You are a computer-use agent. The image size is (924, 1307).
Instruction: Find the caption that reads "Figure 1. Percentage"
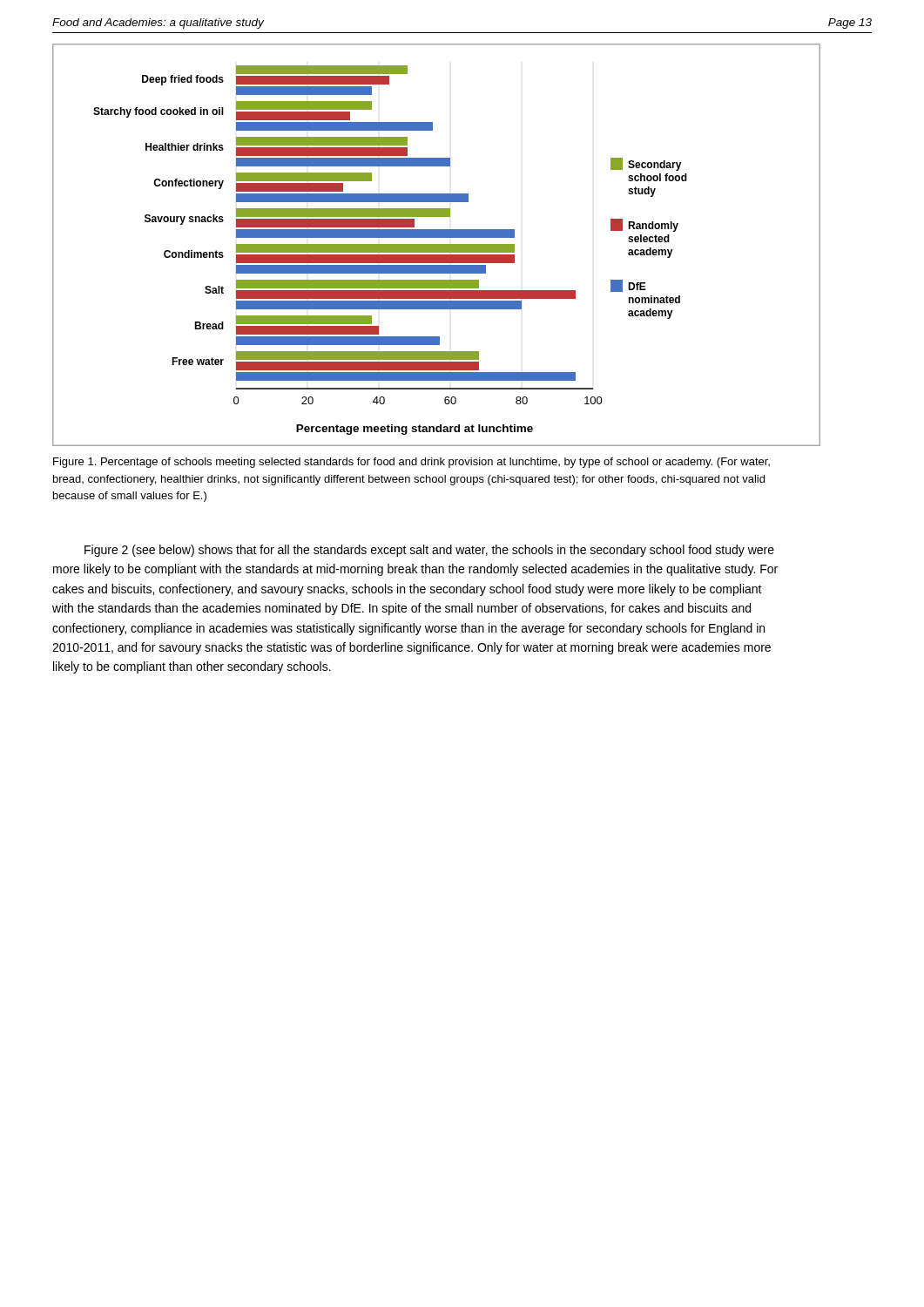click(412, 478)
